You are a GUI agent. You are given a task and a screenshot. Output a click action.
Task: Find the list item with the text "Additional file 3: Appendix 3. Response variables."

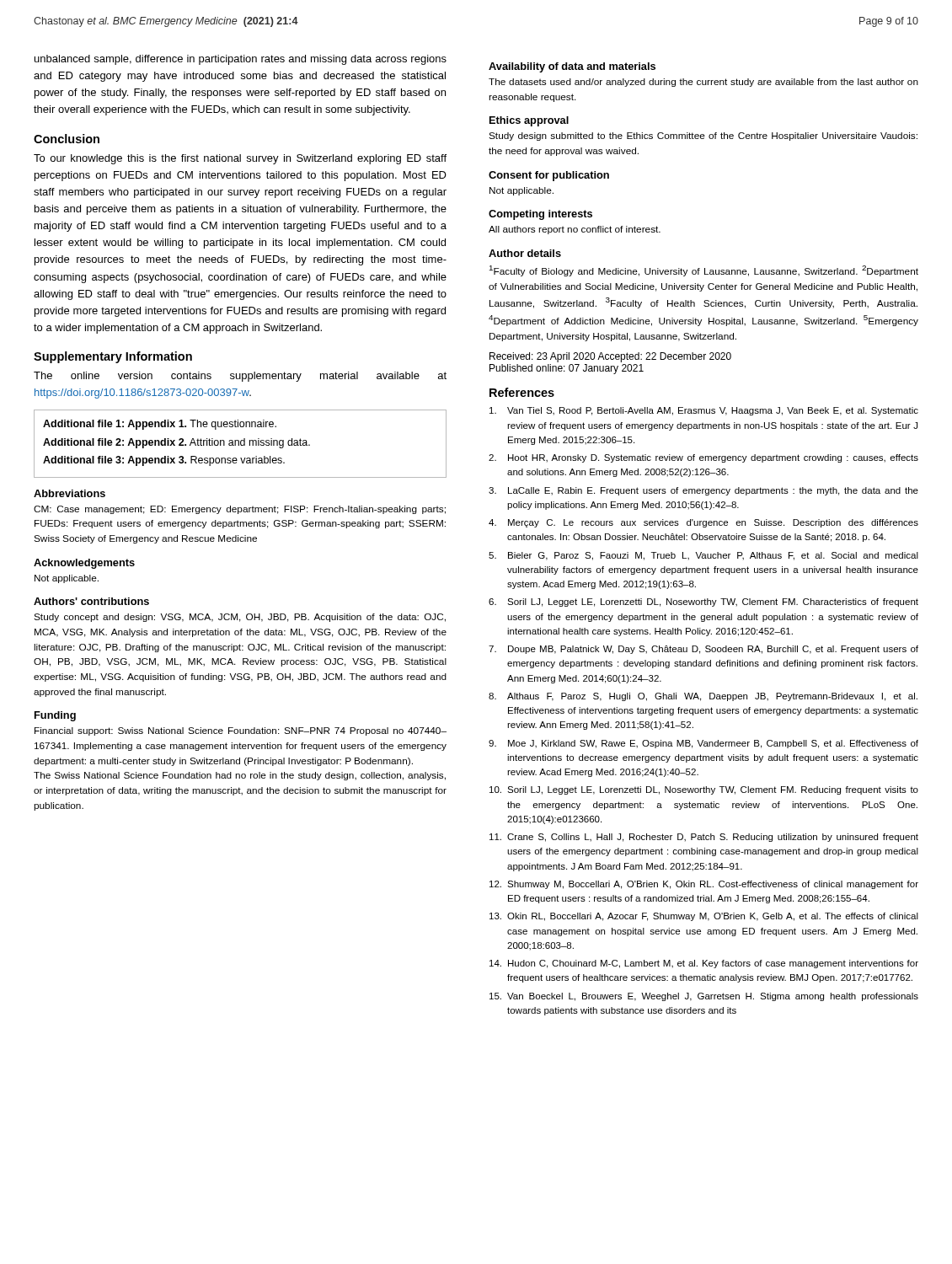point(164,460)
